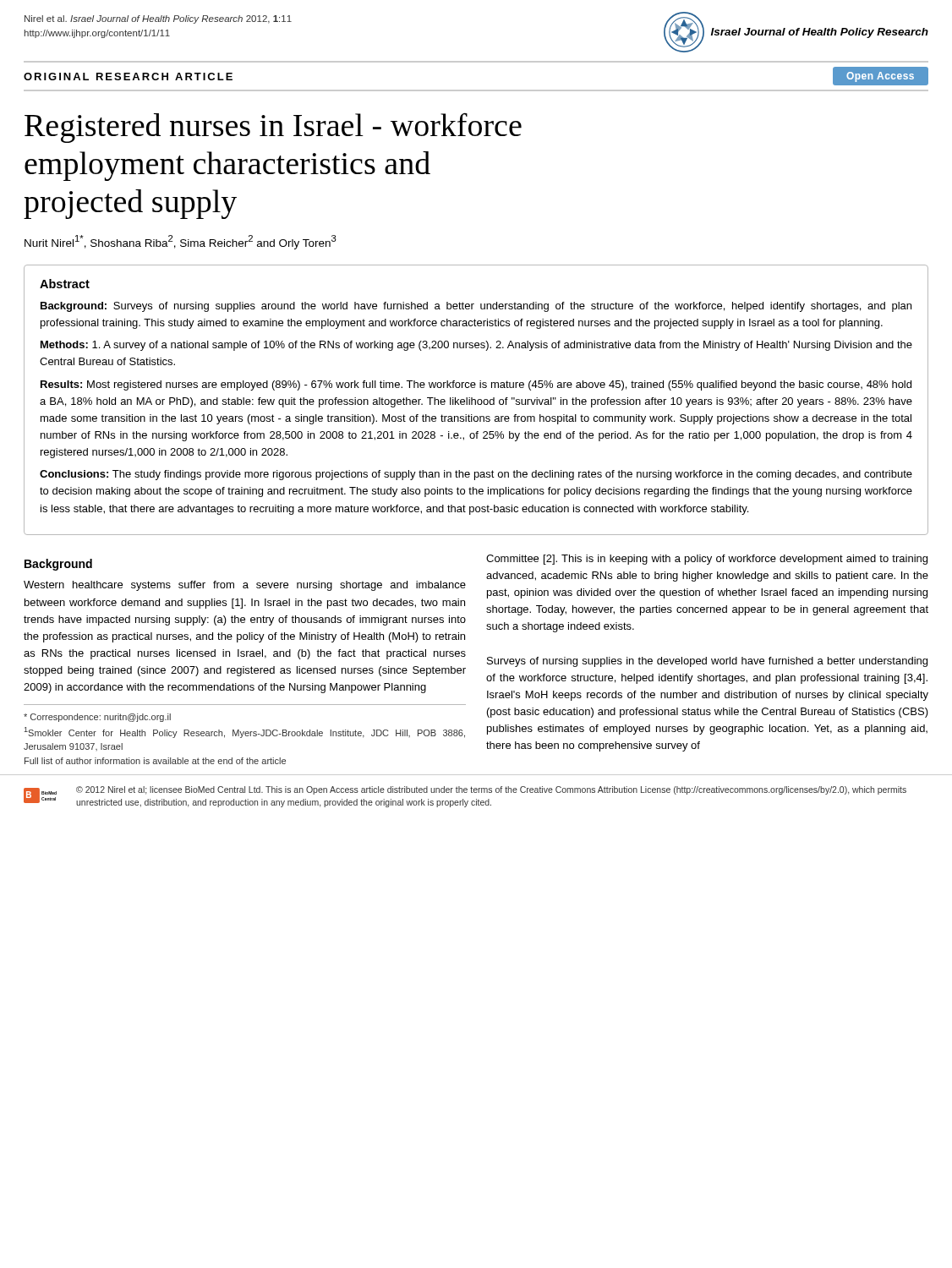
Task: Point to the passage starting "© 2012 Nirel et al; licensee BioMed"
Action: [x=491, y=796]
